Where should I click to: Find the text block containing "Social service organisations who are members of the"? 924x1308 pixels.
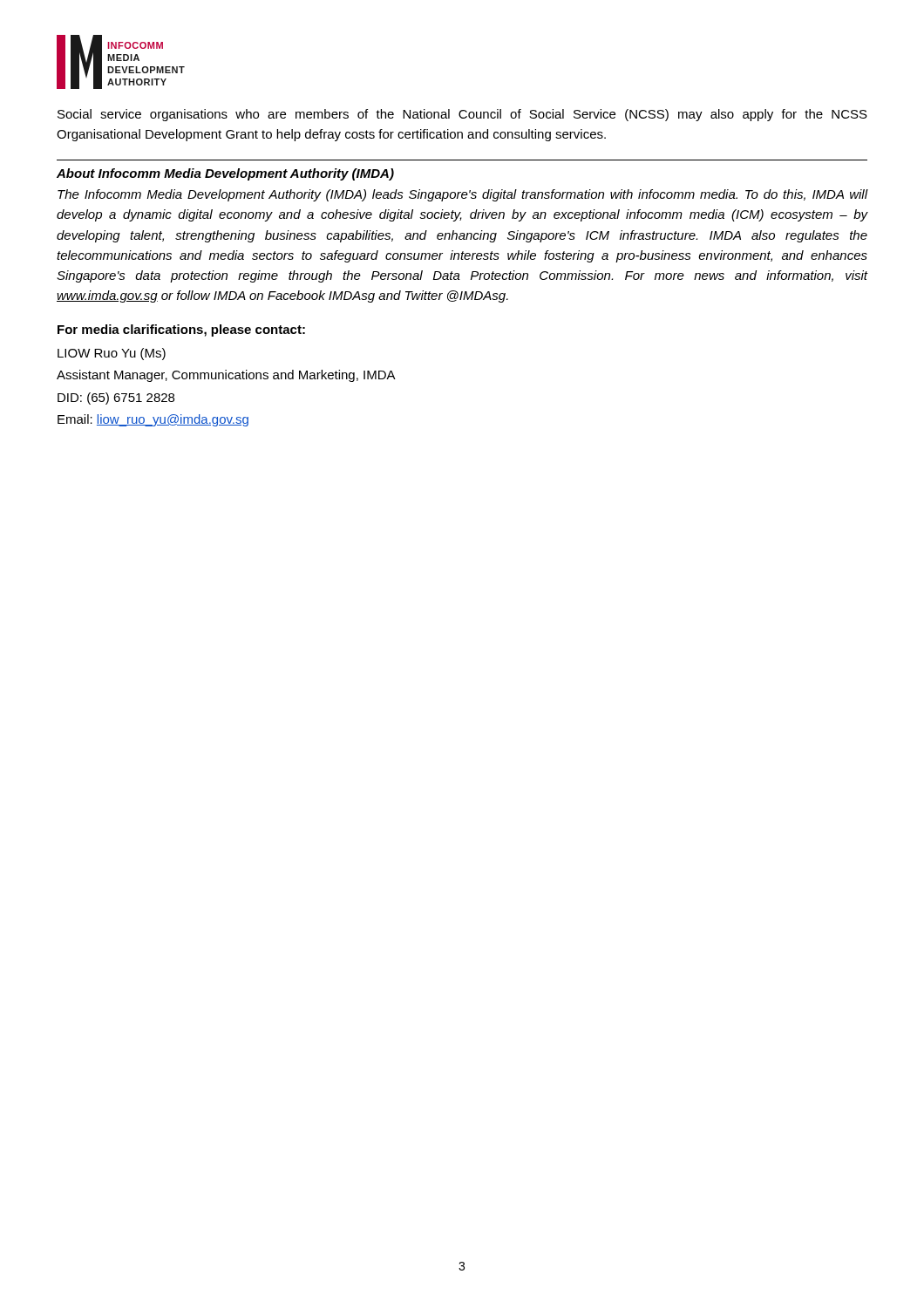point(462,124)
